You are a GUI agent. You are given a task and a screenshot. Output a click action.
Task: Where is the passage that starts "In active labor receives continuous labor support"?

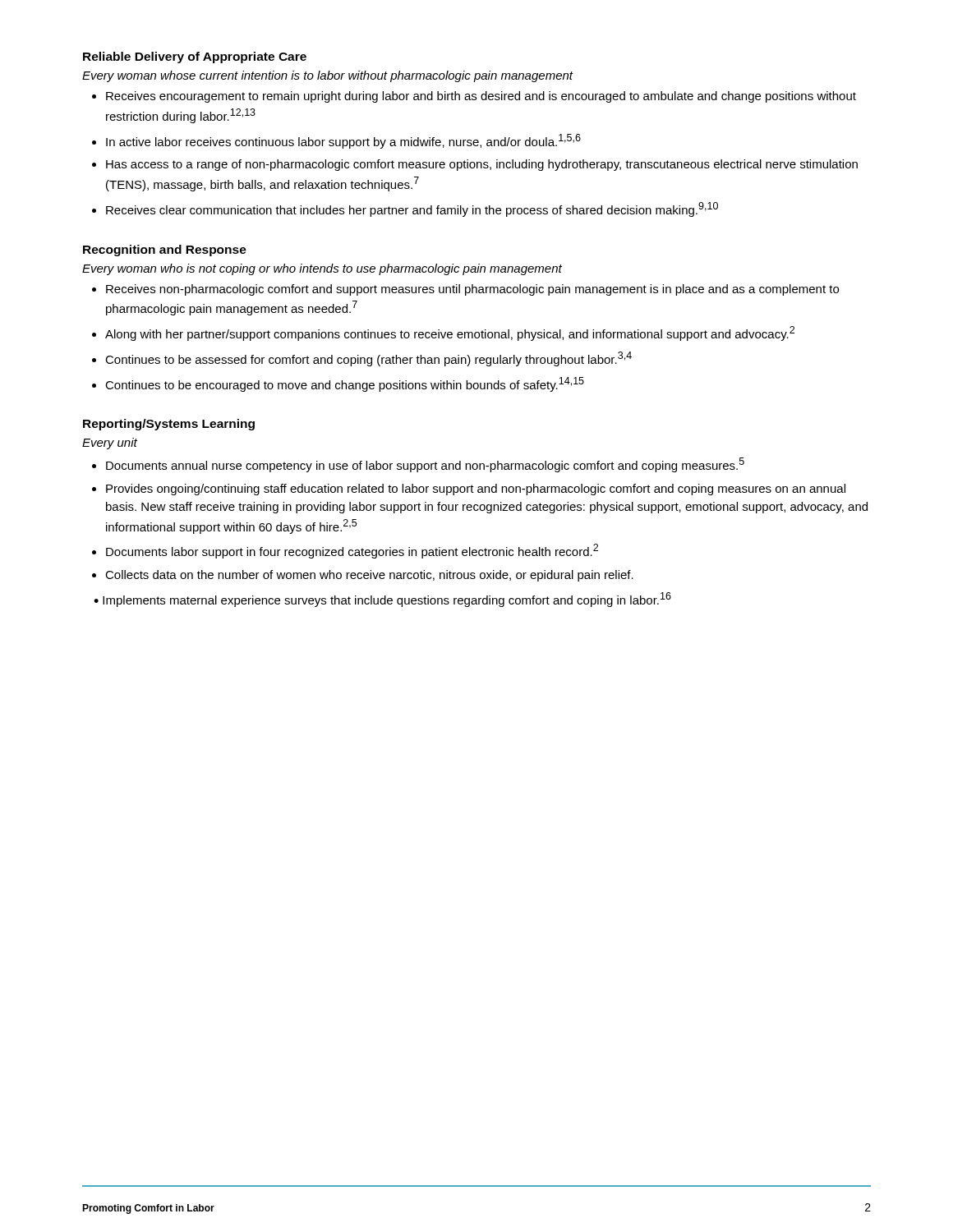343,140
